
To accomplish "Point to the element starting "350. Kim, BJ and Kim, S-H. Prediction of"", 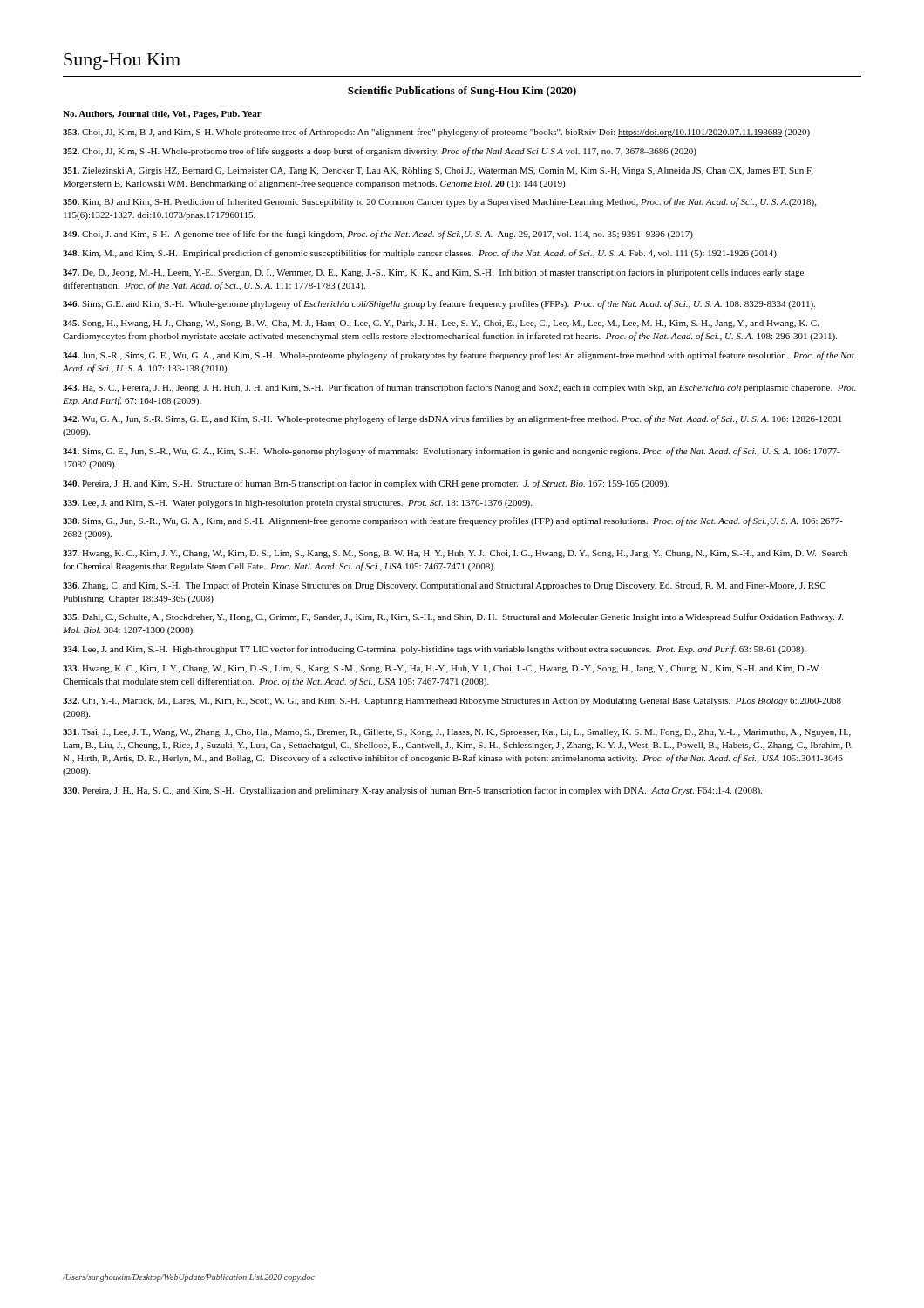I will 440,208.
